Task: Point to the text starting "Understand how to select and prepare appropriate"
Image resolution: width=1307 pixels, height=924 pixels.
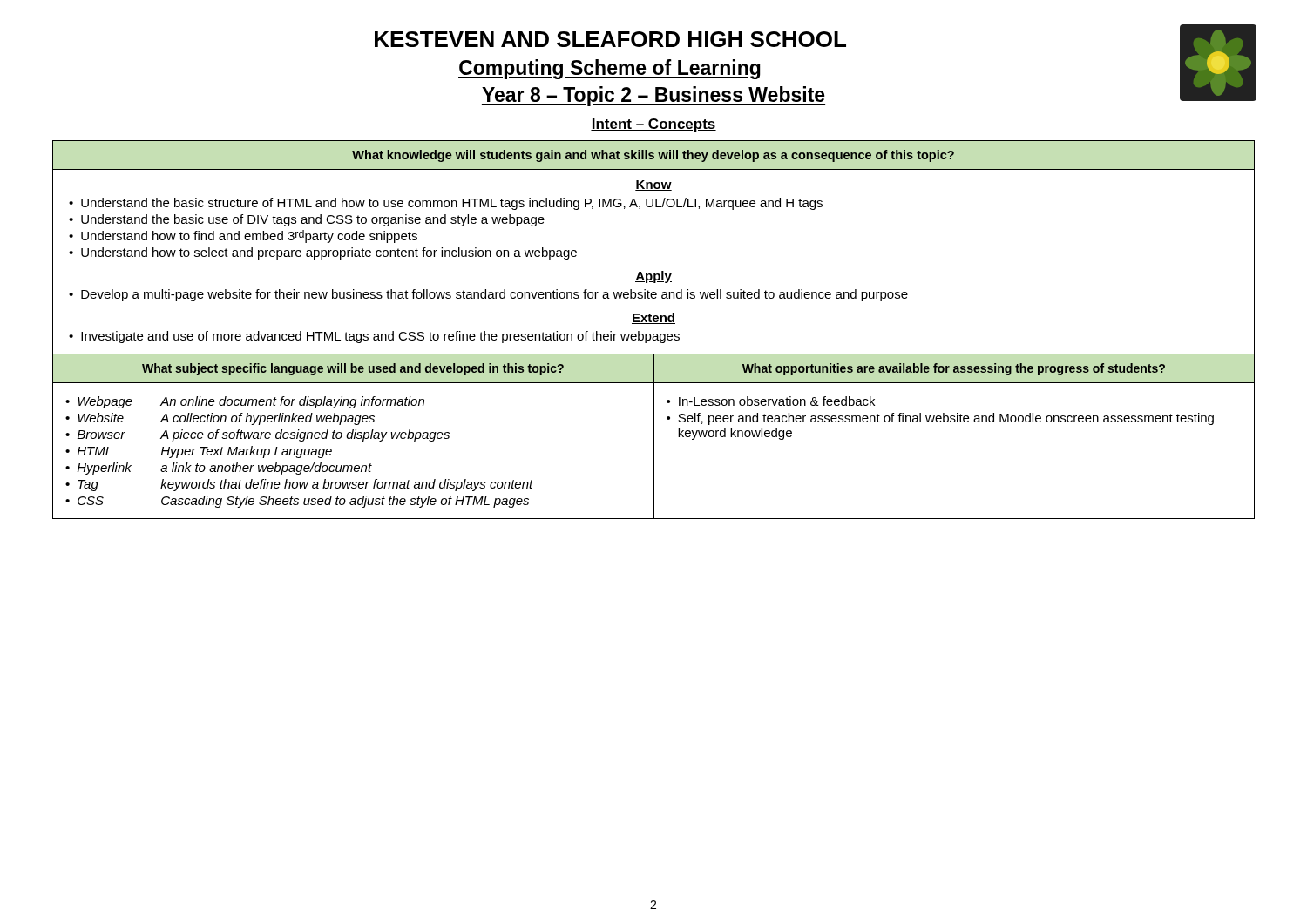Action: 329,252
